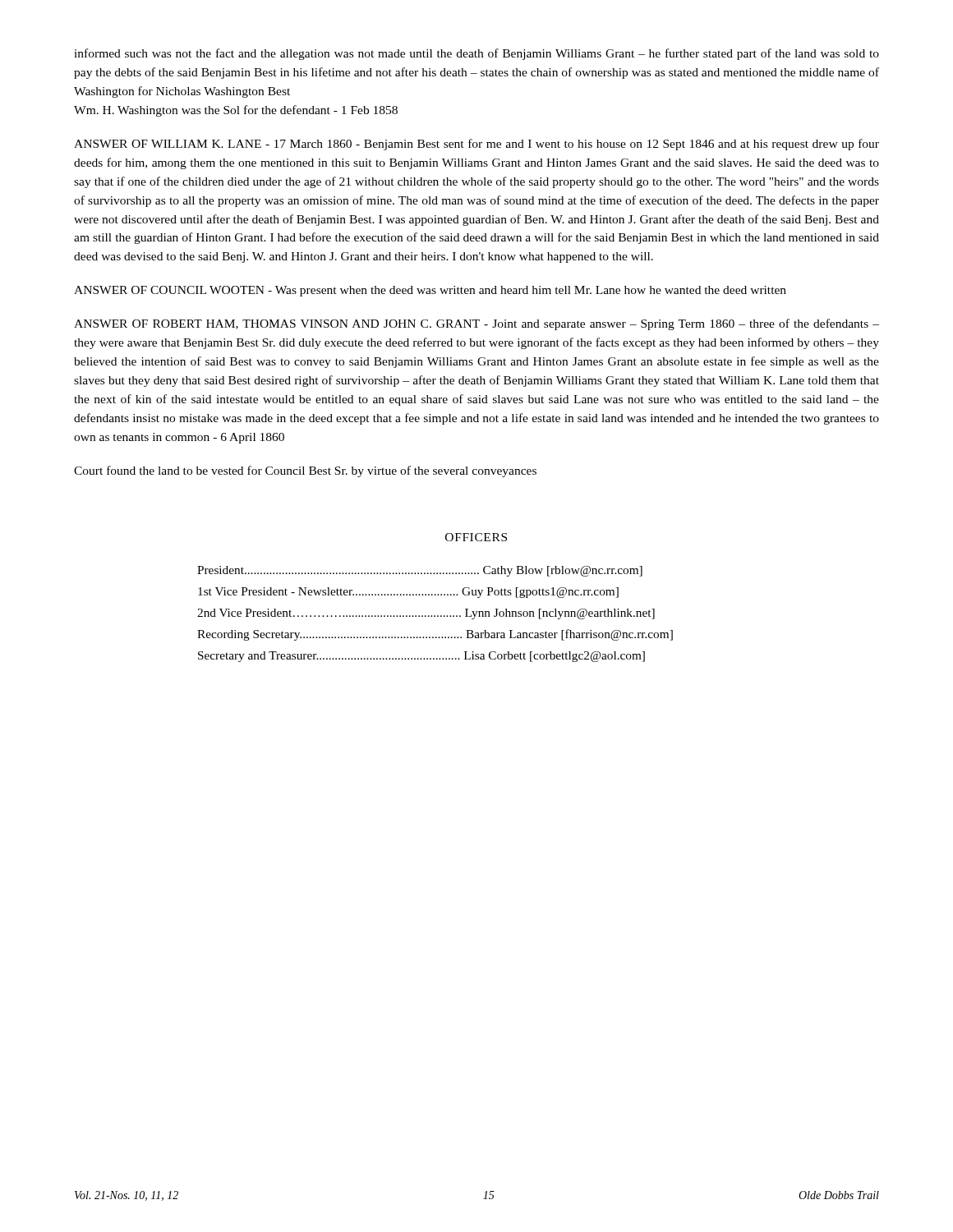953x1232 pixels.
Task: Click on the text block that says "ANSWER OF WILLIAM K. LANE - 17 March"
Action: tap(476, 200)
